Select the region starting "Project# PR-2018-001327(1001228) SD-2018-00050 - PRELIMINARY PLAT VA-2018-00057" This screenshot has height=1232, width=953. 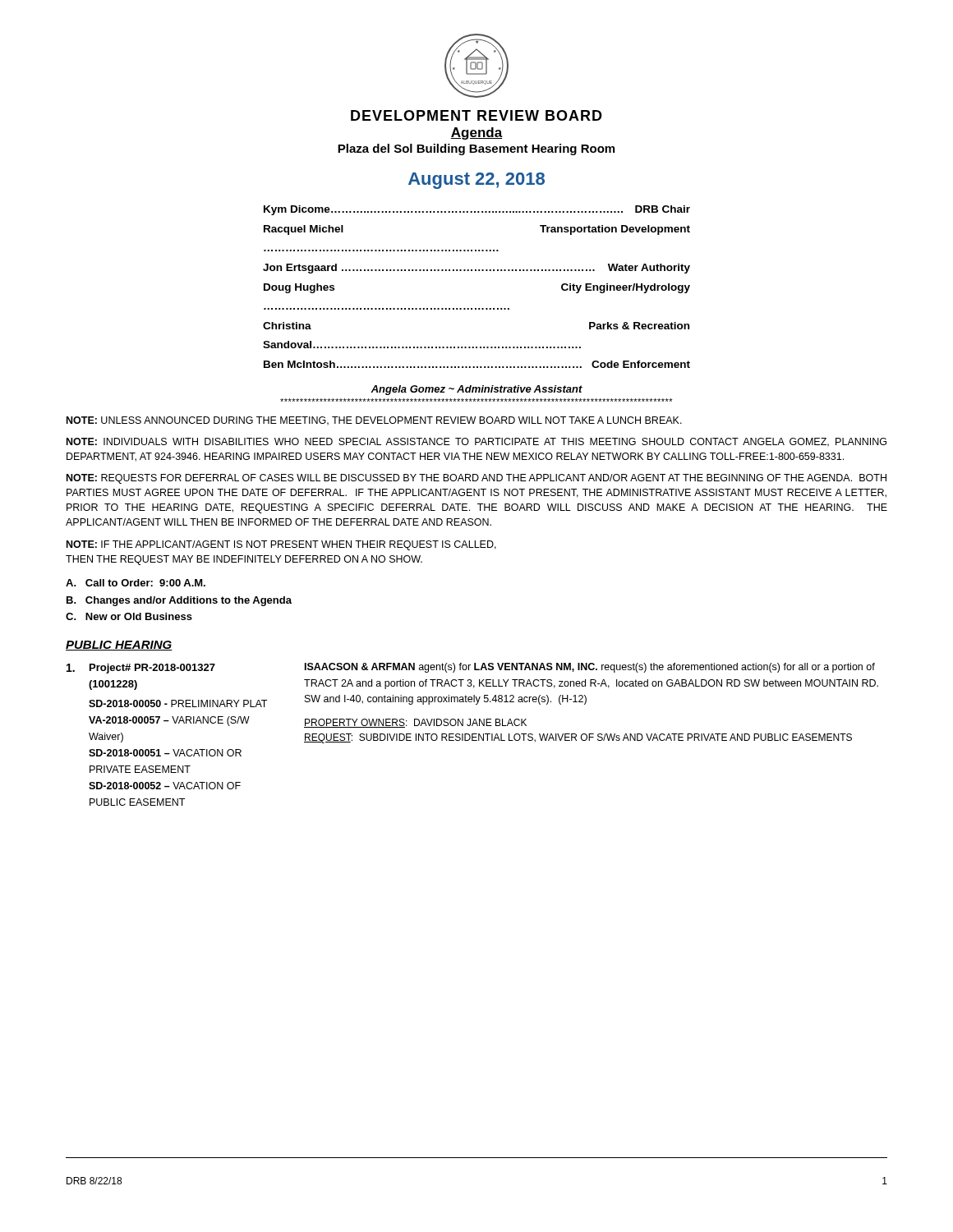(x=141, y=669)
